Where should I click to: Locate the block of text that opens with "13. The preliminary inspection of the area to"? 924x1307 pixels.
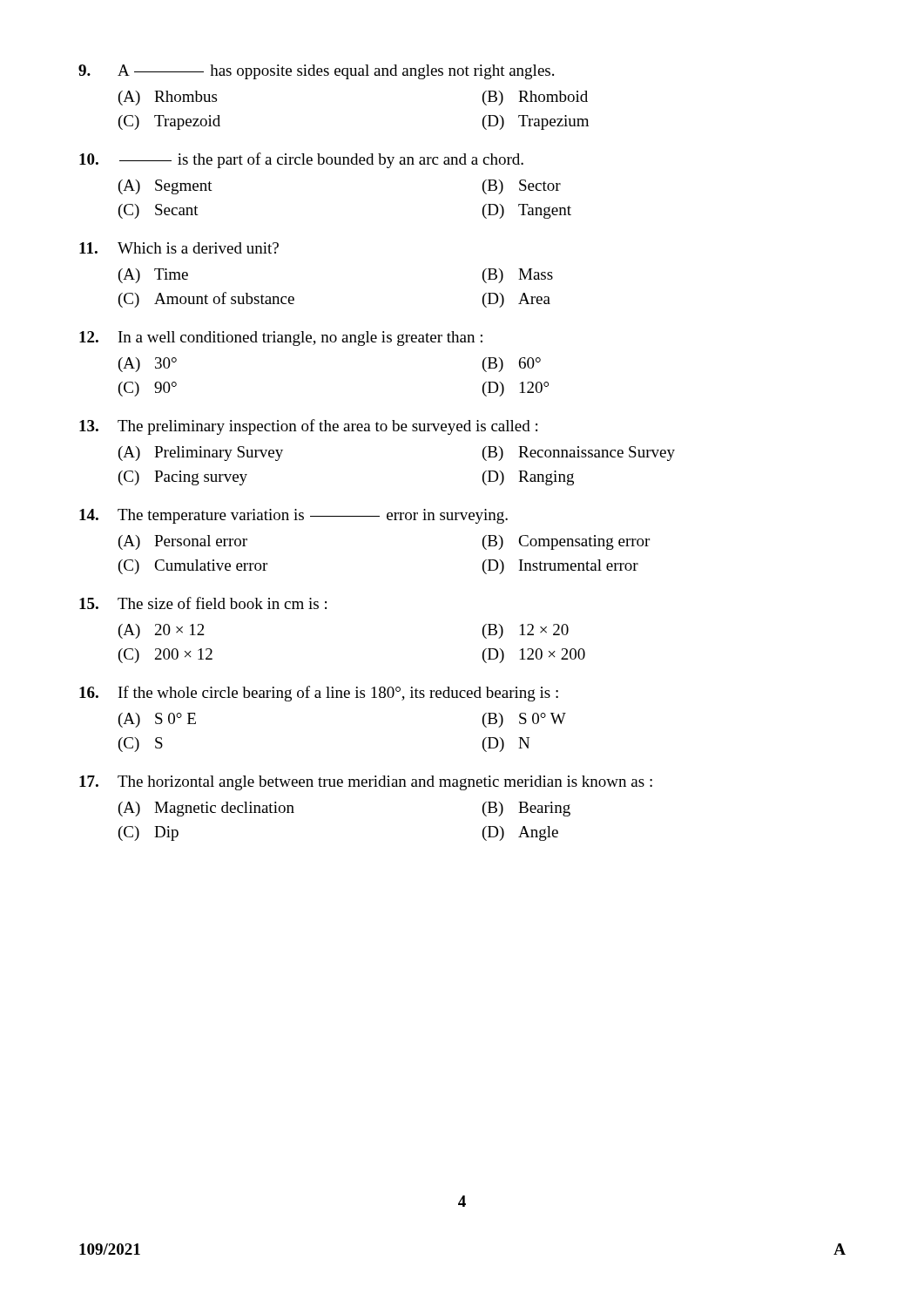[x=308, y=427]
